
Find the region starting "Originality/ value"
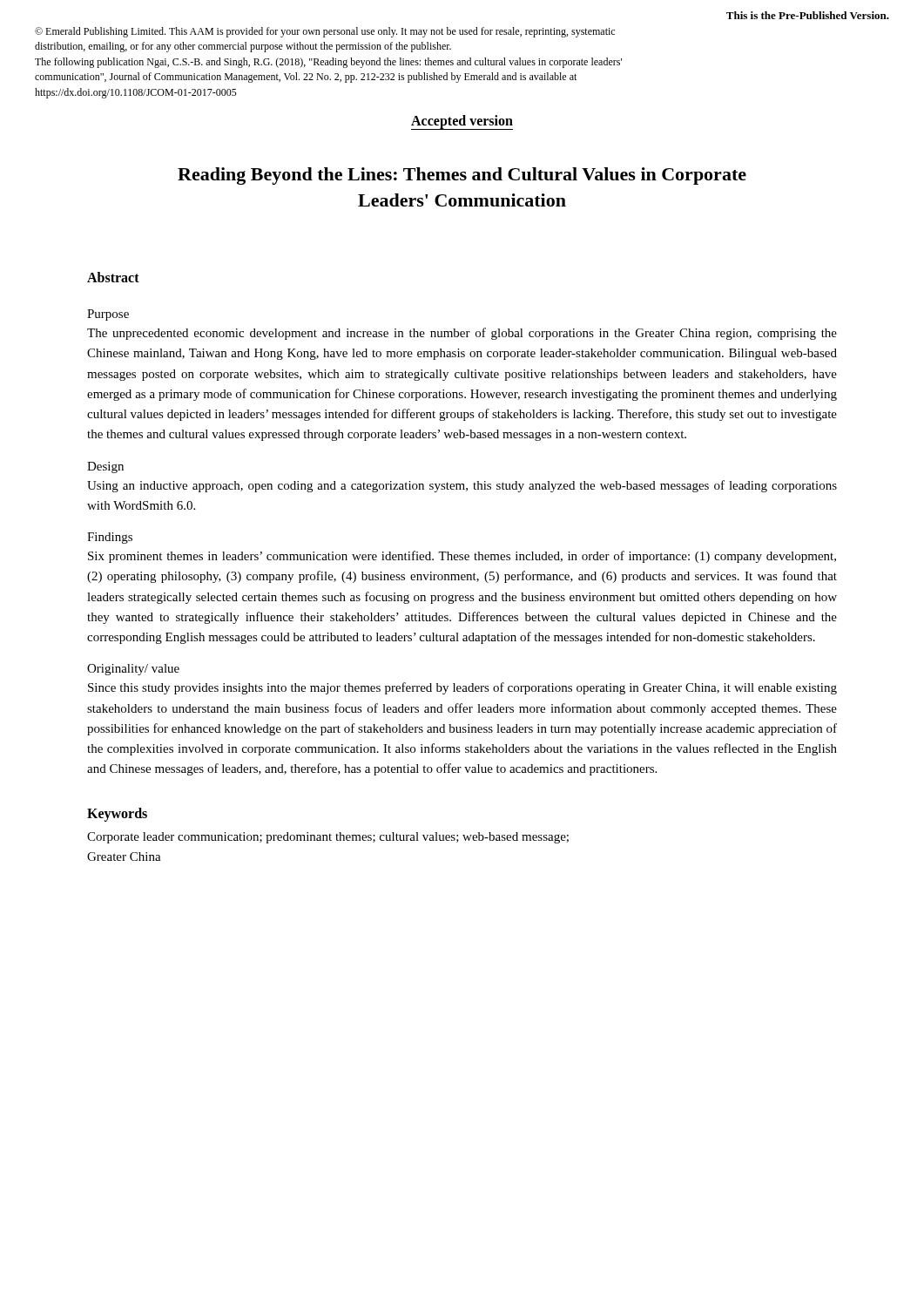click(x=133, y=670)
